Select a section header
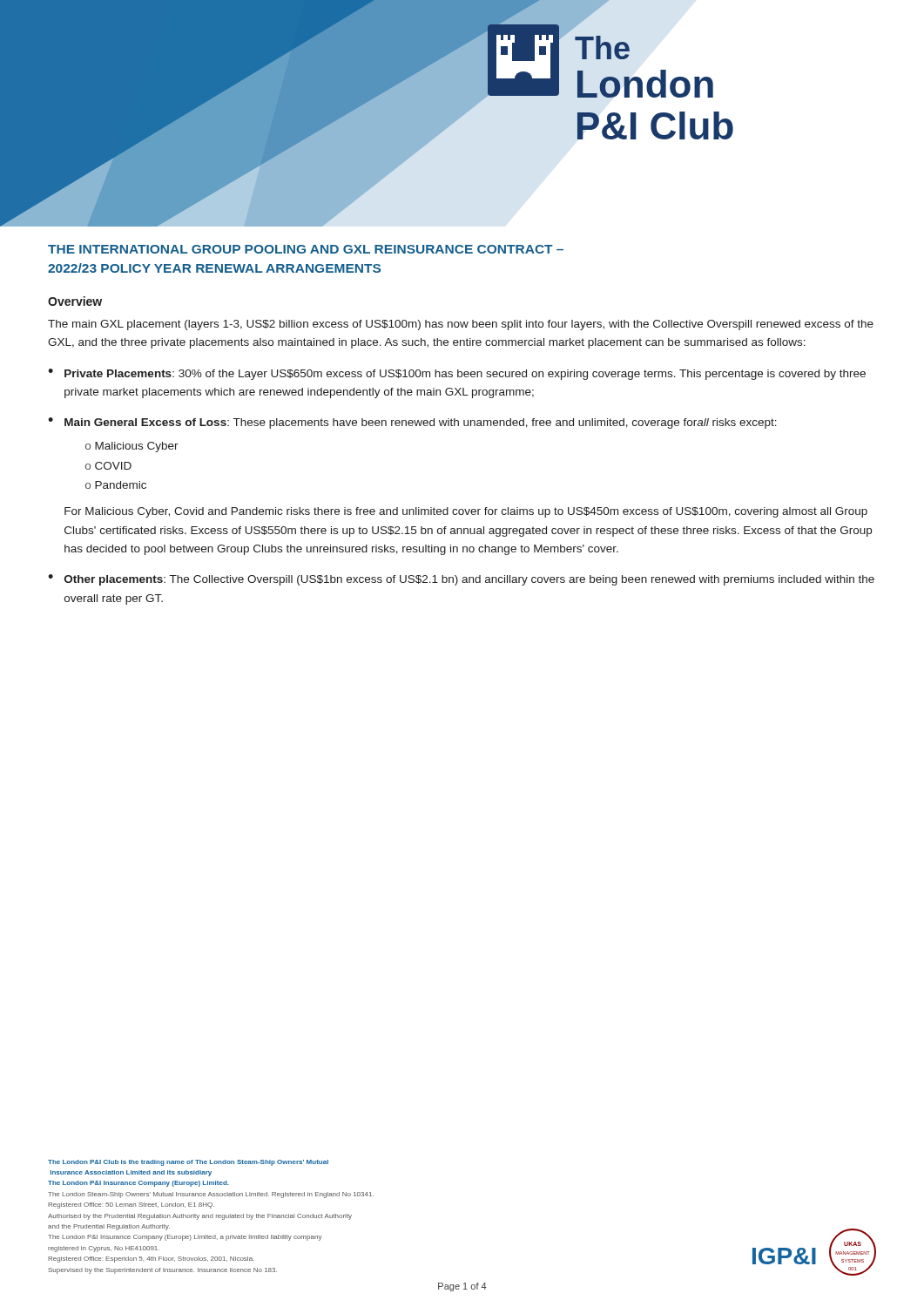 (x=75, y=301)
